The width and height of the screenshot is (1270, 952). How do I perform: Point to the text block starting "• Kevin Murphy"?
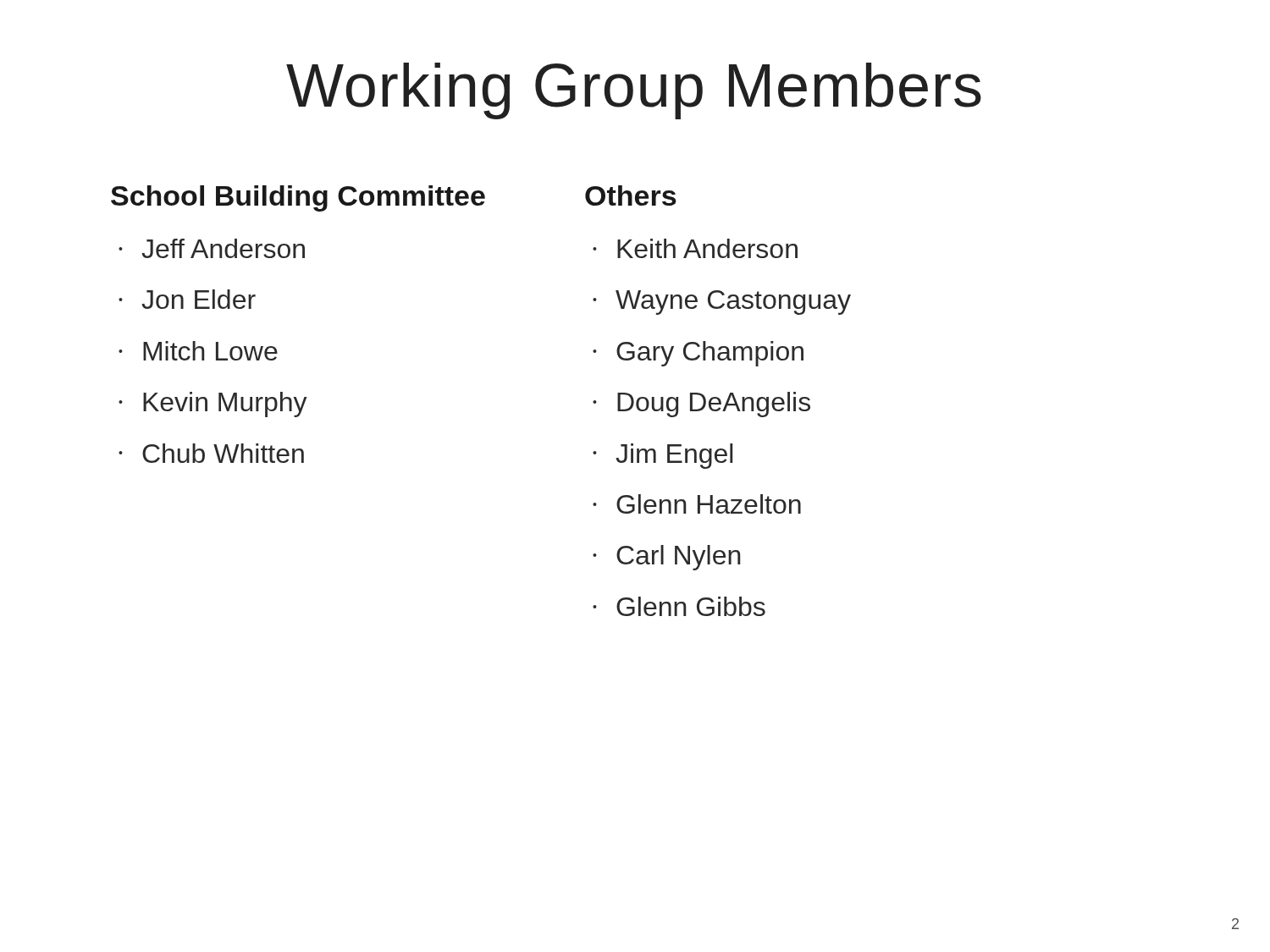tap(213, 402)
